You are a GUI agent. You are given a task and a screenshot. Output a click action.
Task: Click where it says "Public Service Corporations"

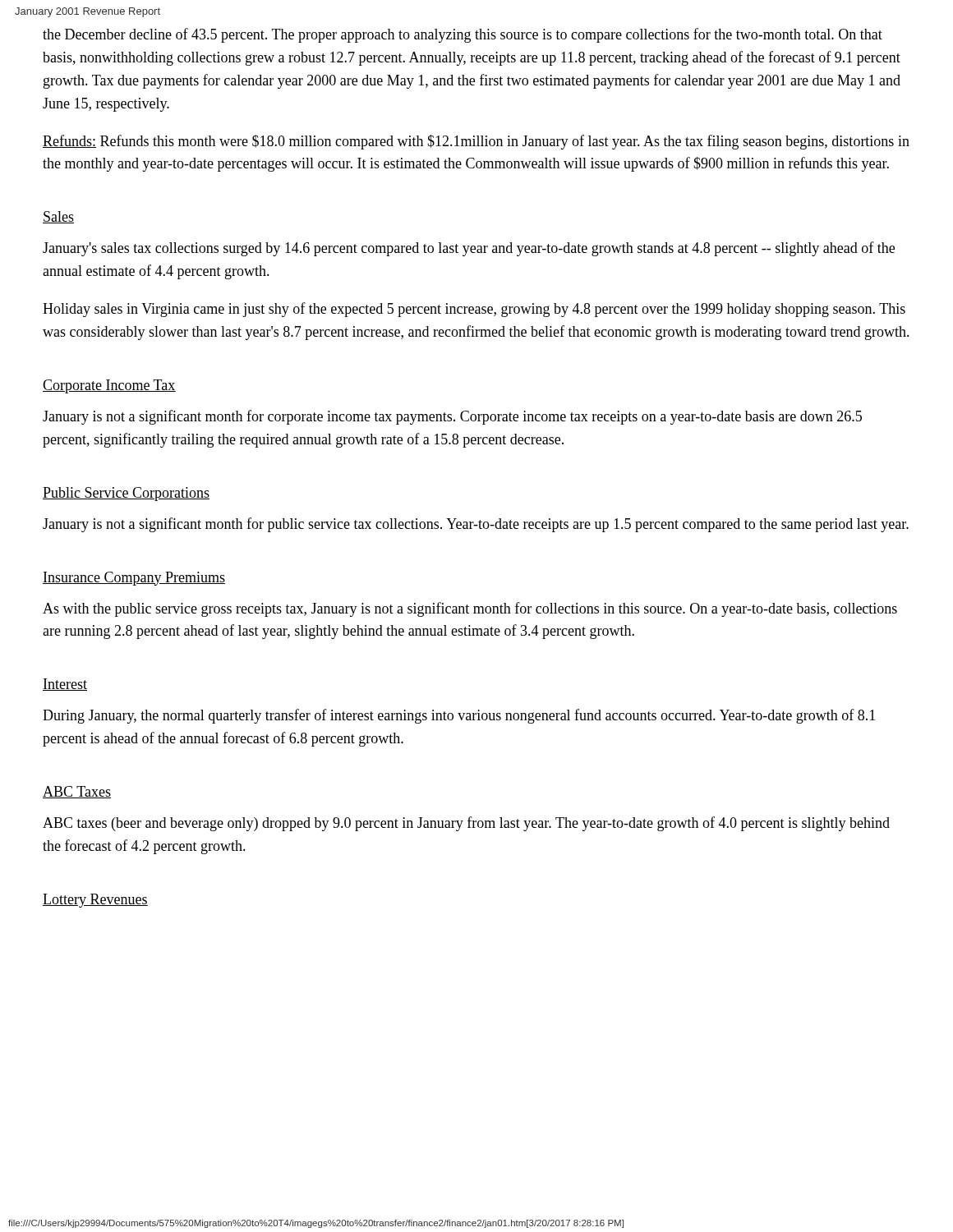pos(126,493)
